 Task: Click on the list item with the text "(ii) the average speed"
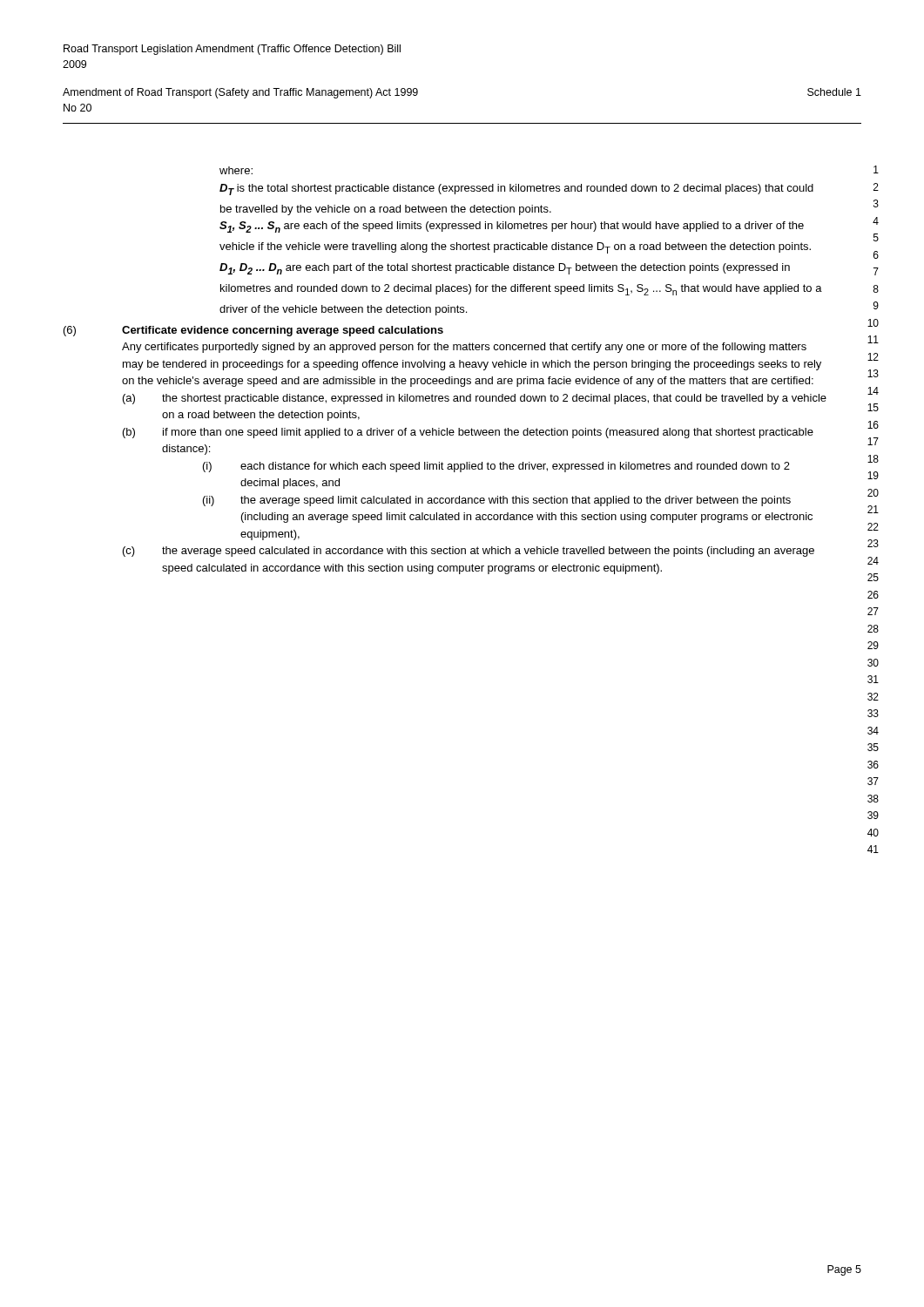[515, 517]
